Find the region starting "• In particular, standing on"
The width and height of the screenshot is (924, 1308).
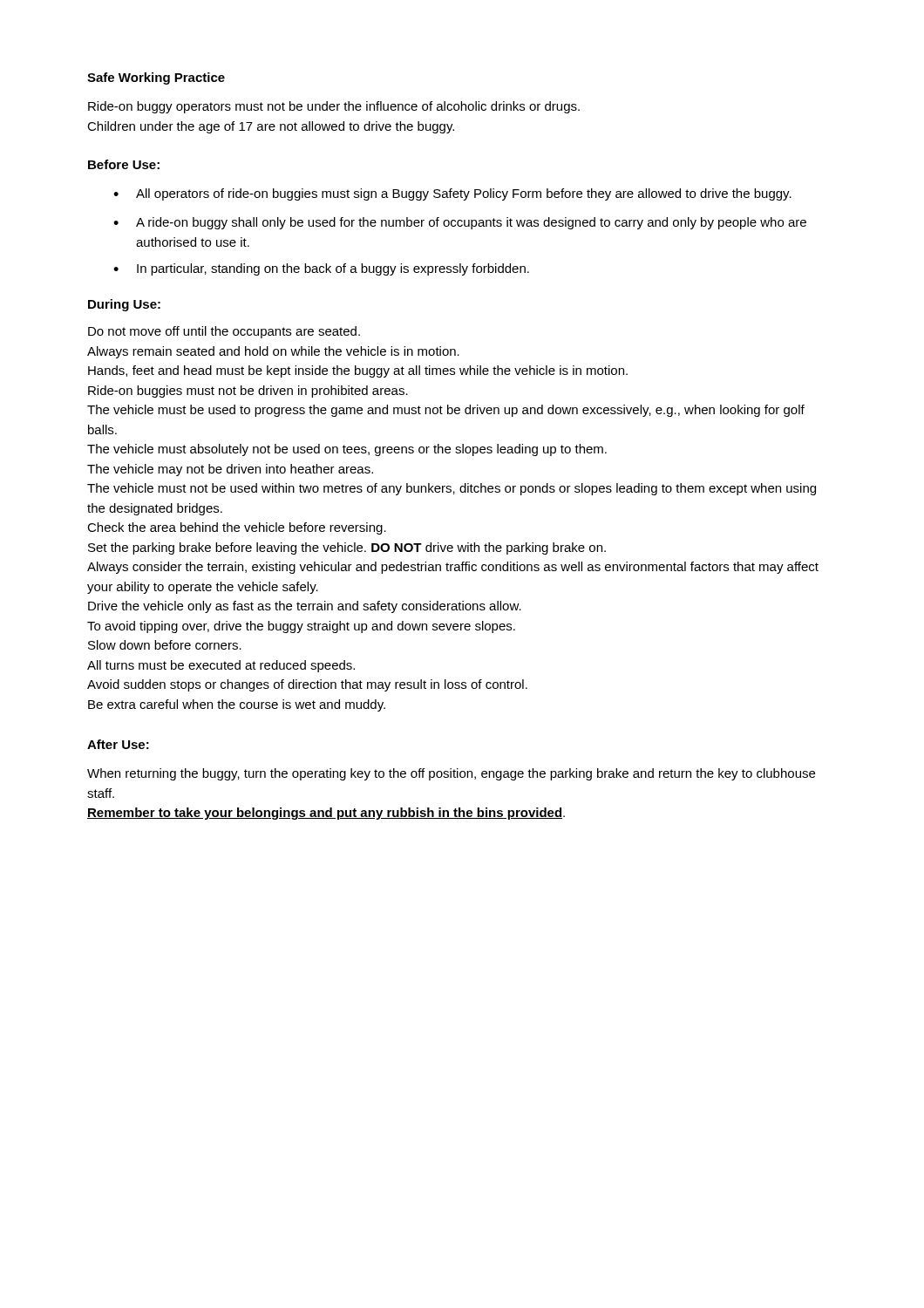[475, 270]
